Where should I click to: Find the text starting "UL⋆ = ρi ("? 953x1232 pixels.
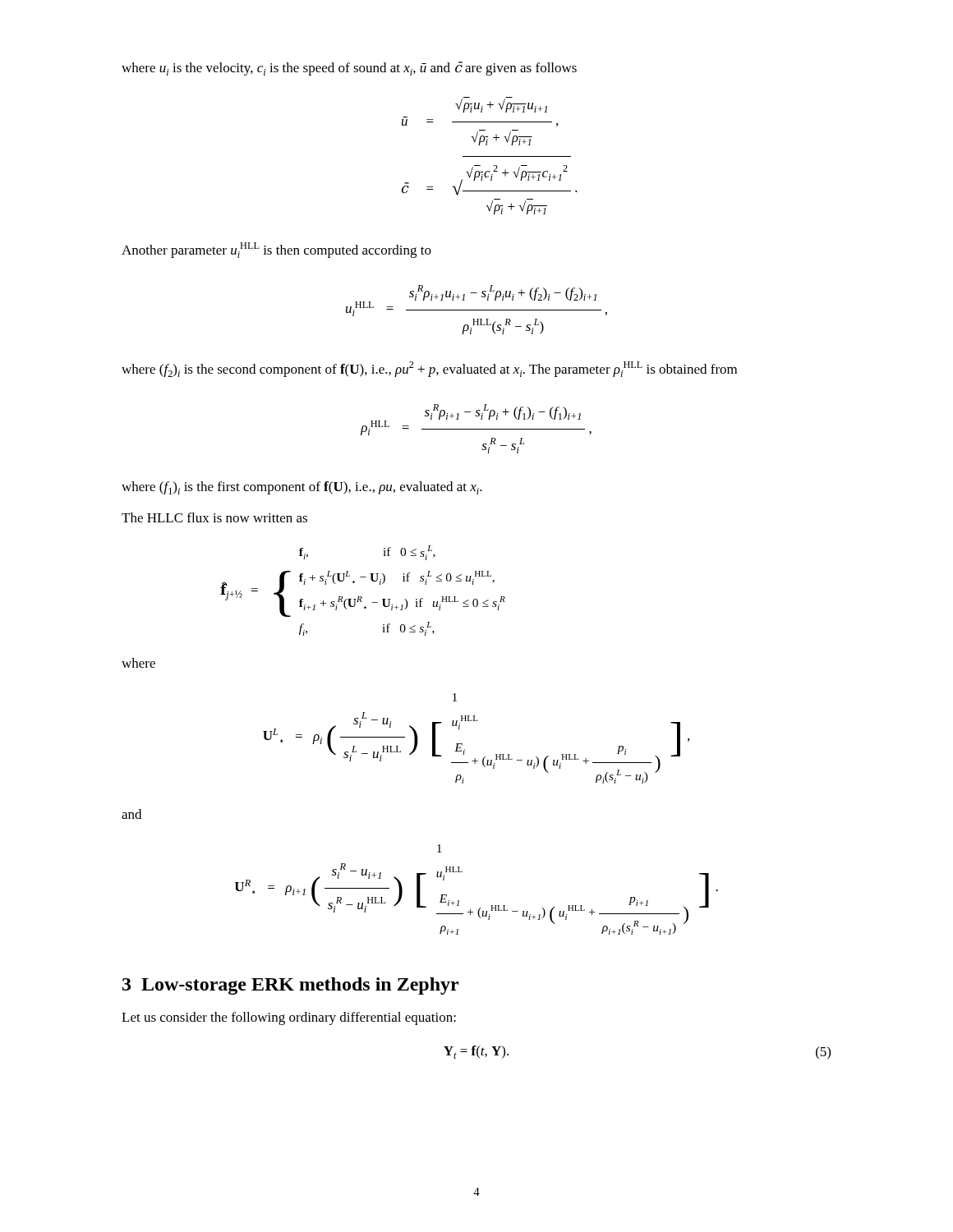(476, 737)
